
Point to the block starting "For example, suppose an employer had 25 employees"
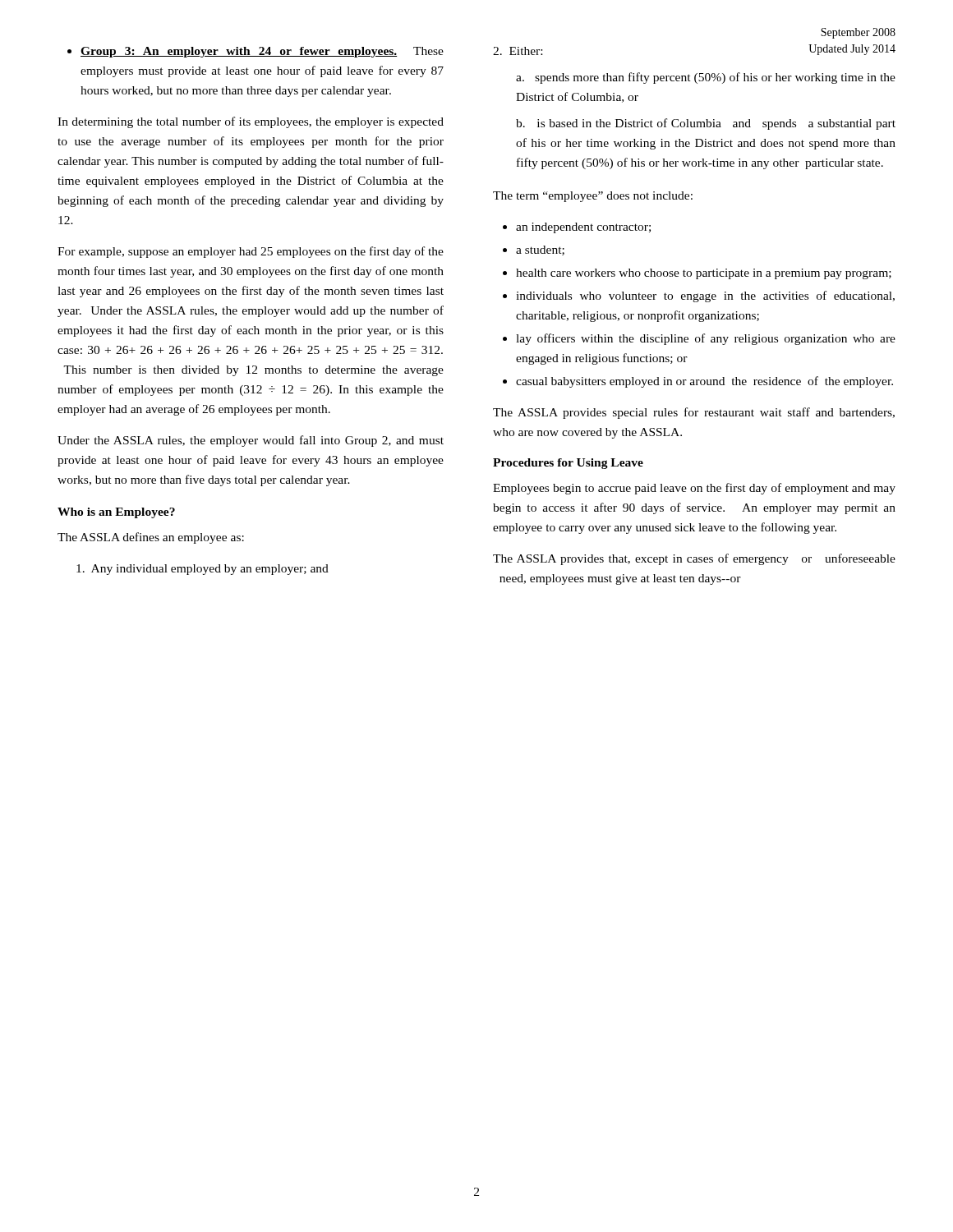251,330
